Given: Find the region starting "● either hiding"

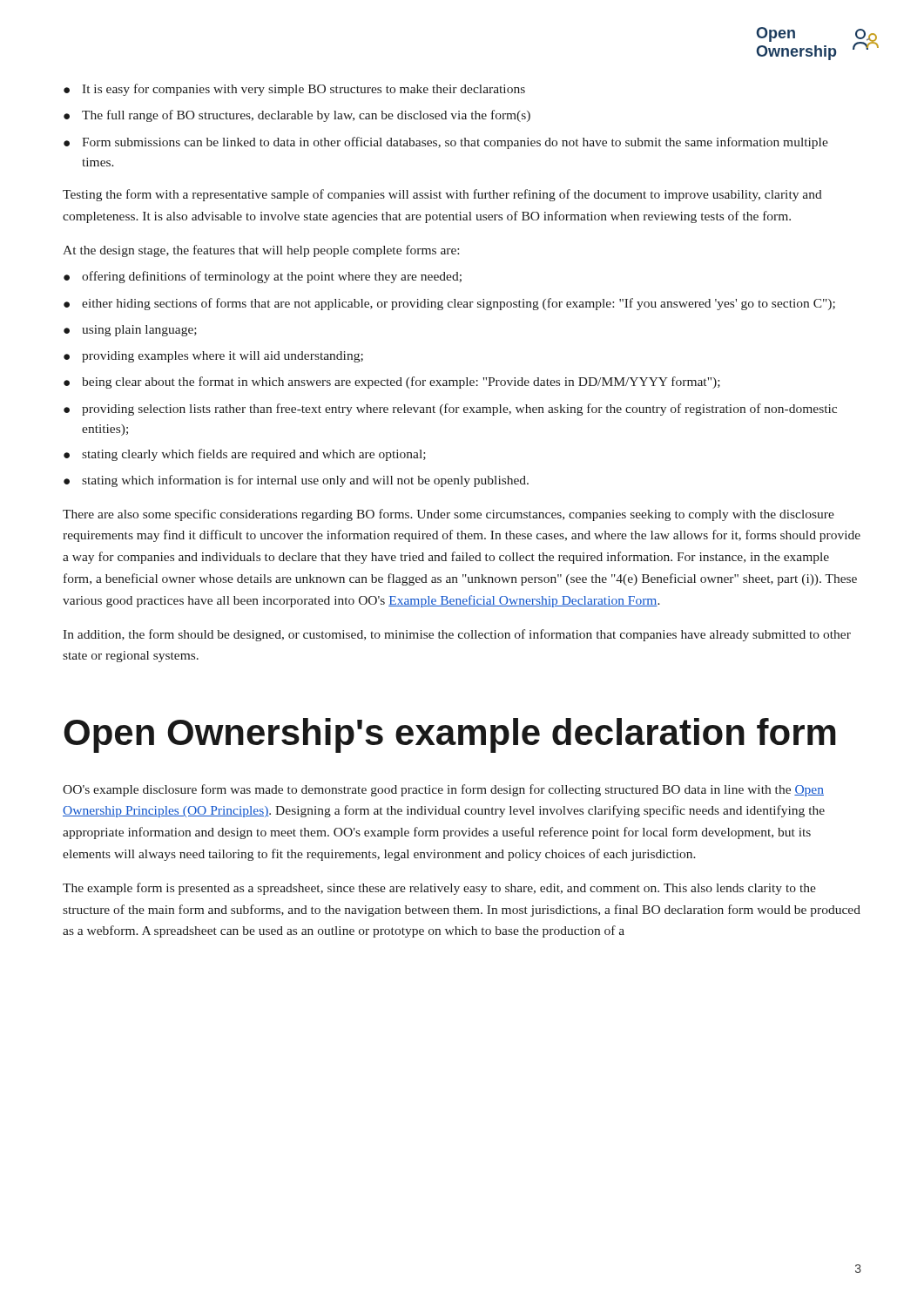Looking at the screenshot, I should tap(462, 303).
